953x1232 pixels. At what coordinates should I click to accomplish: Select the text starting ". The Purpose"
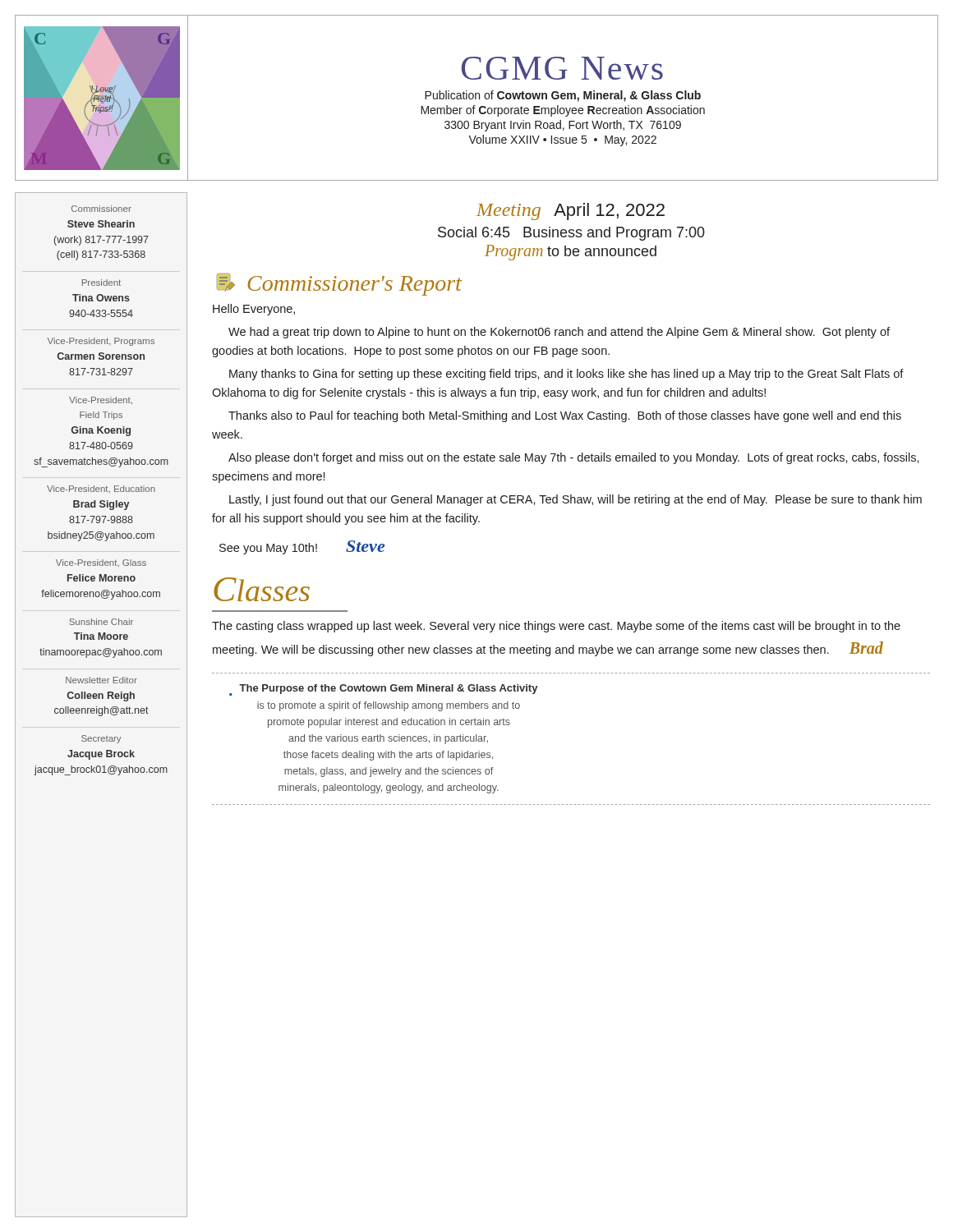click(x=383, y=690)
